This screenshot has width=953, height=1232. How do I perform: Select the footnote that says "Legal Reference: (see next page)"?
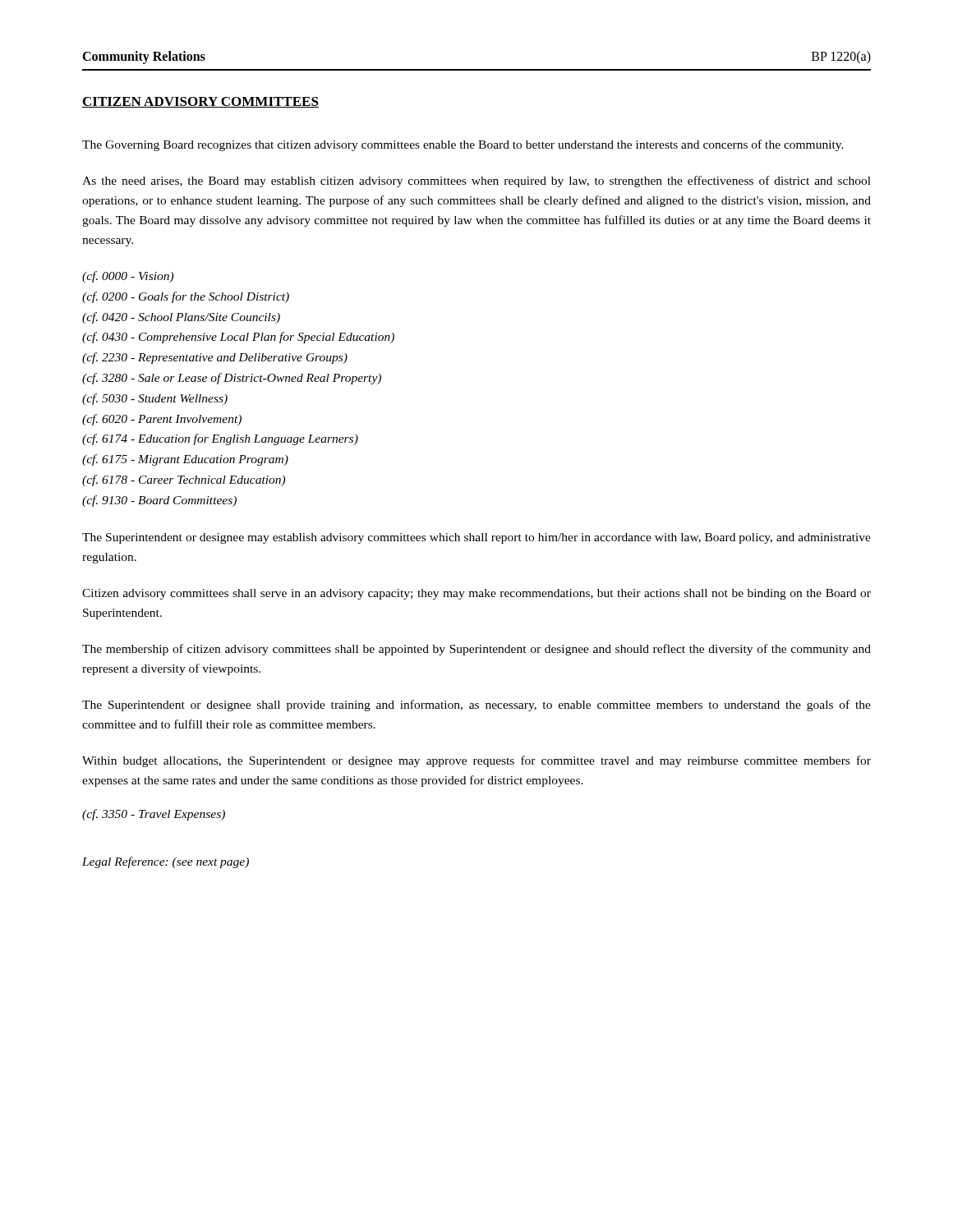[x=166, y=861]
